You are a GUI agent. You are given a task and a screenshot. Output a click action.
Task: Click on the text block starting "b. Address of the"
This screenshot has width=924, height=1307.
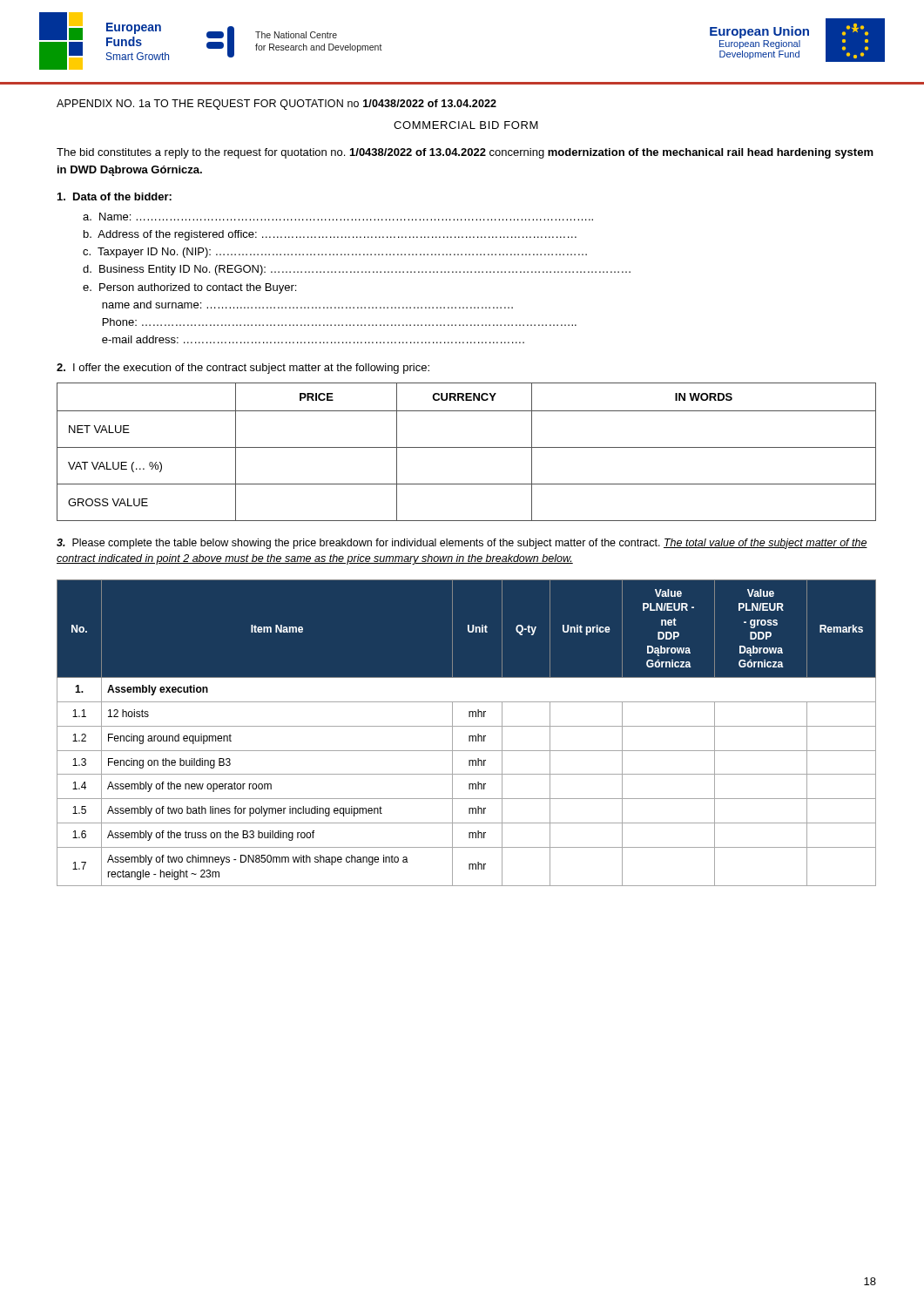coord(330,234)
